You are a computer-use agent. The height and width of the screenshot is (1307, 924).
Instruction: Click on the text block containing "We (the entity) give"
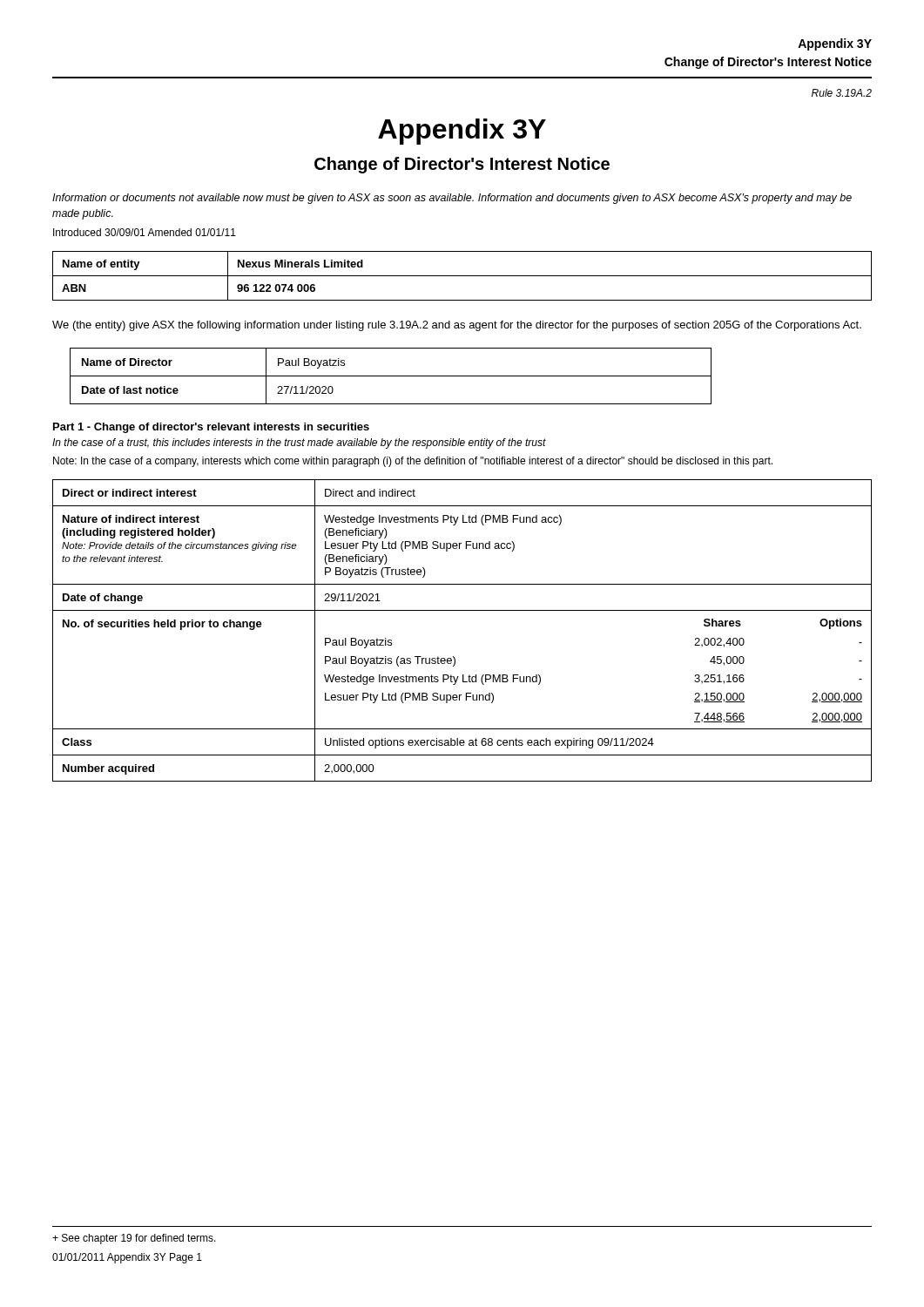click(457, 325)
